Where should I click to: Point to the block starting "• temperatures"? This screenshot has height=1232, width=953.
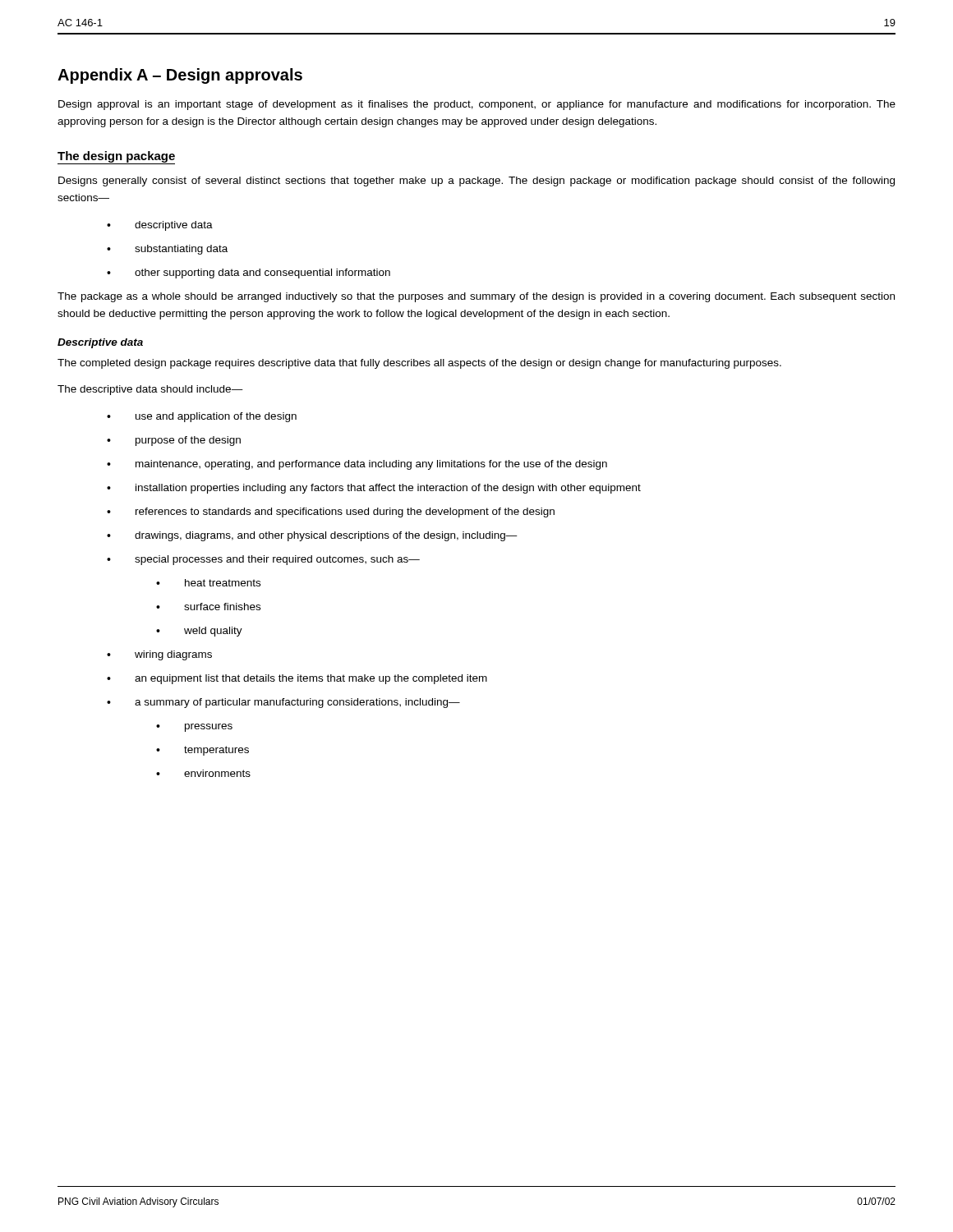point(203,751)
